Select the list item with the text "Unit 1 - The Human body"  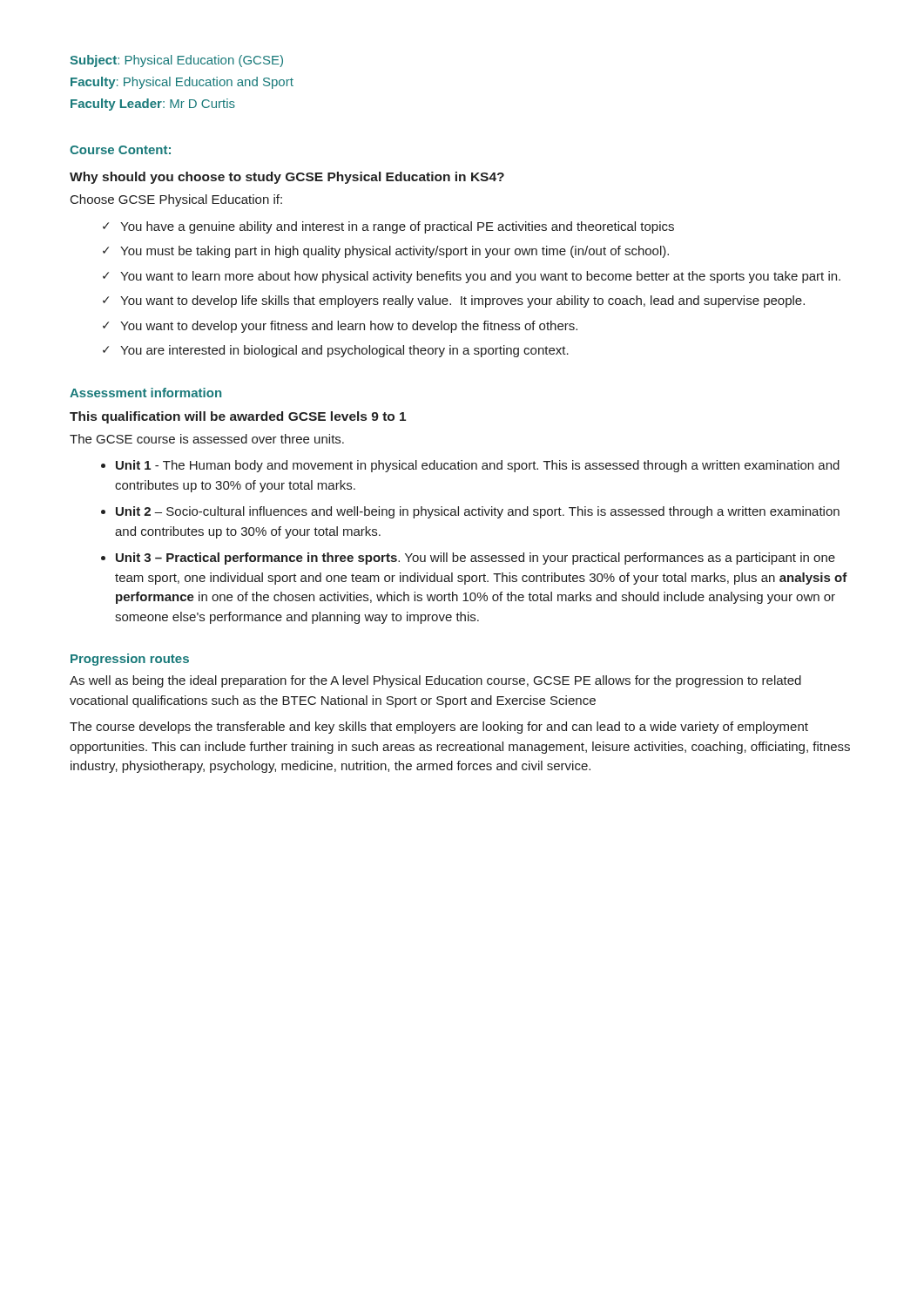[x=477, y=475]
